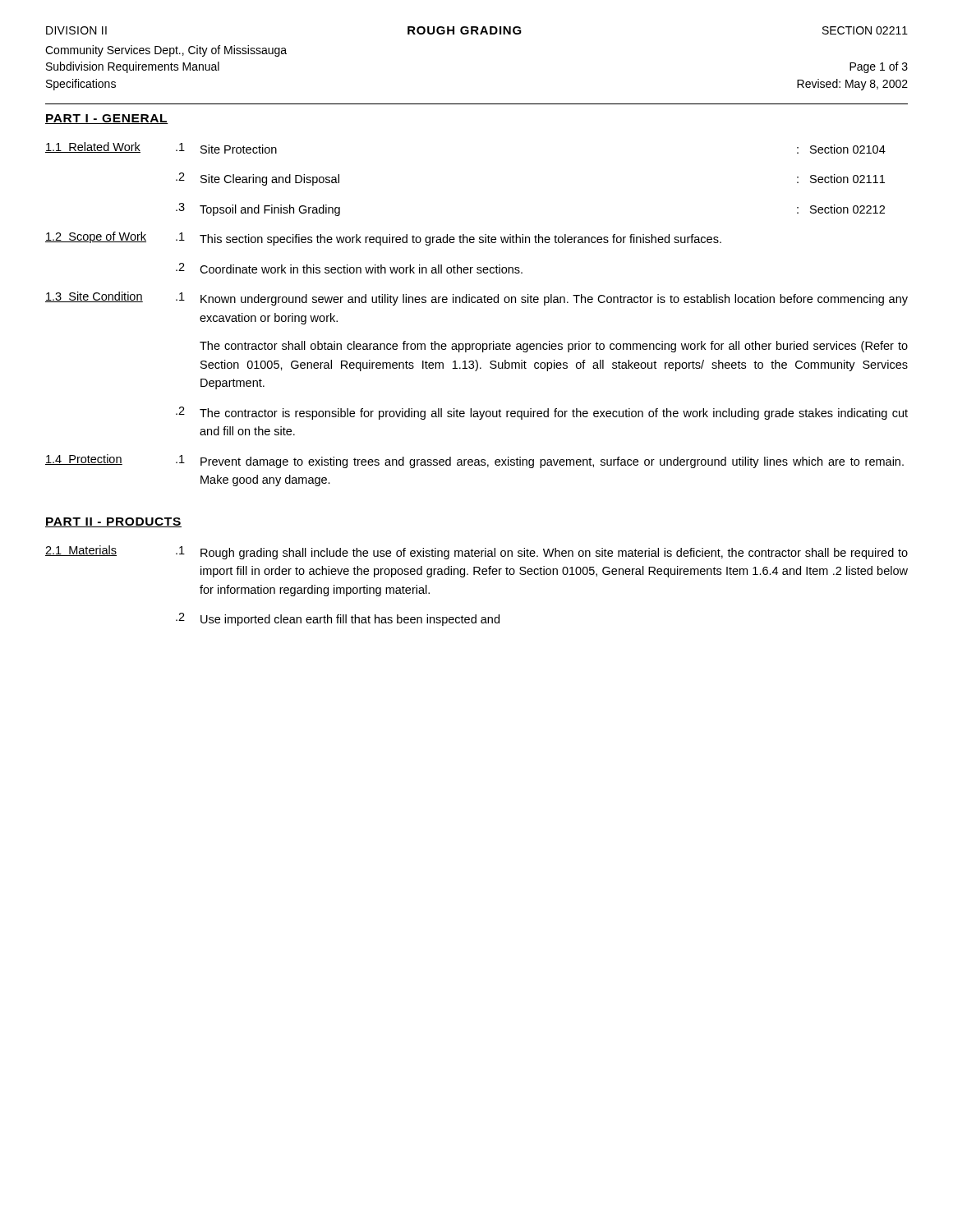Select the list item that reads ".2 The contractor is responsible"
The image size is (953, 1232).
coord(534,422)
